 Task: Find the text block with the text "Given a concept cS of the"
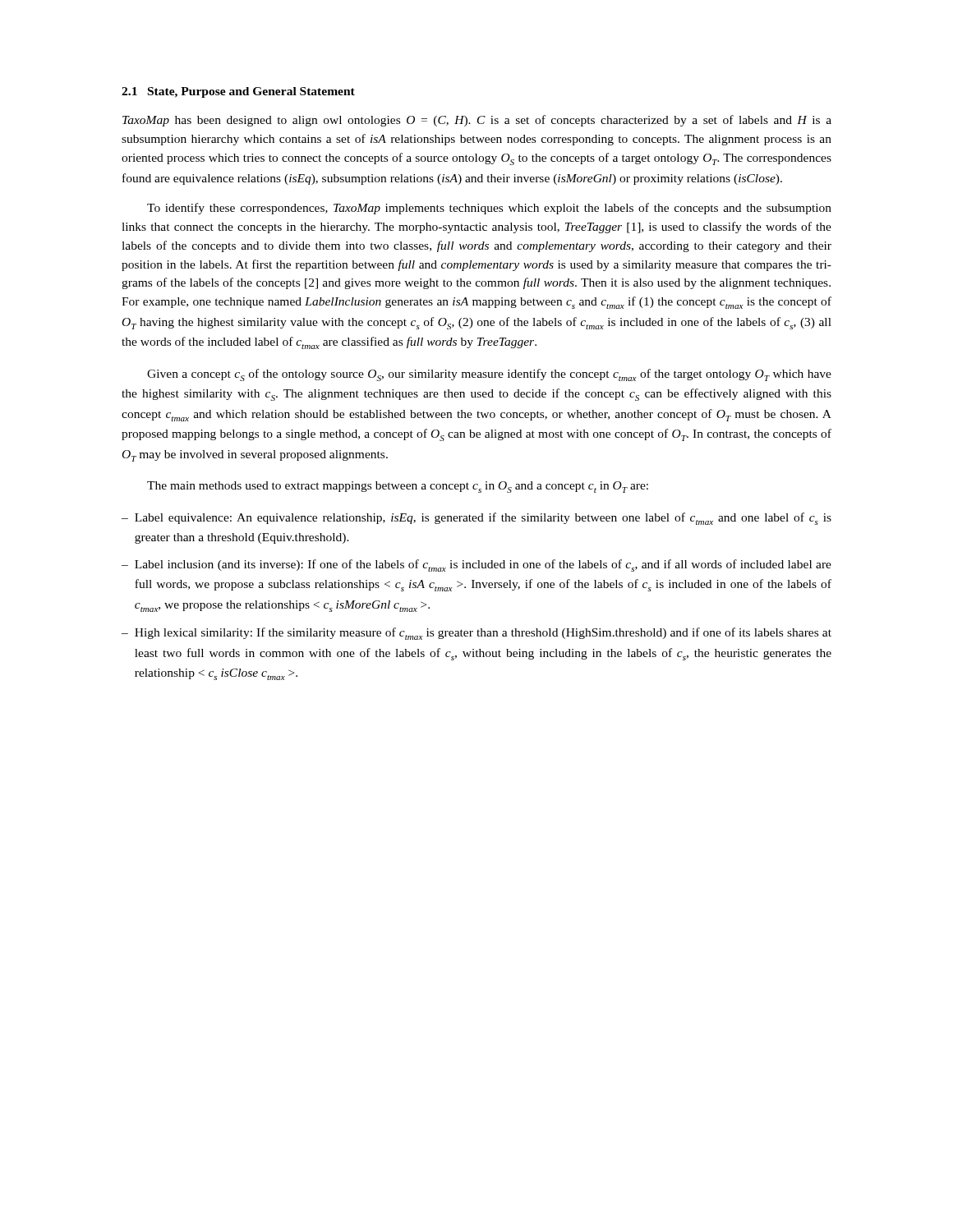[x=476, y=415]
